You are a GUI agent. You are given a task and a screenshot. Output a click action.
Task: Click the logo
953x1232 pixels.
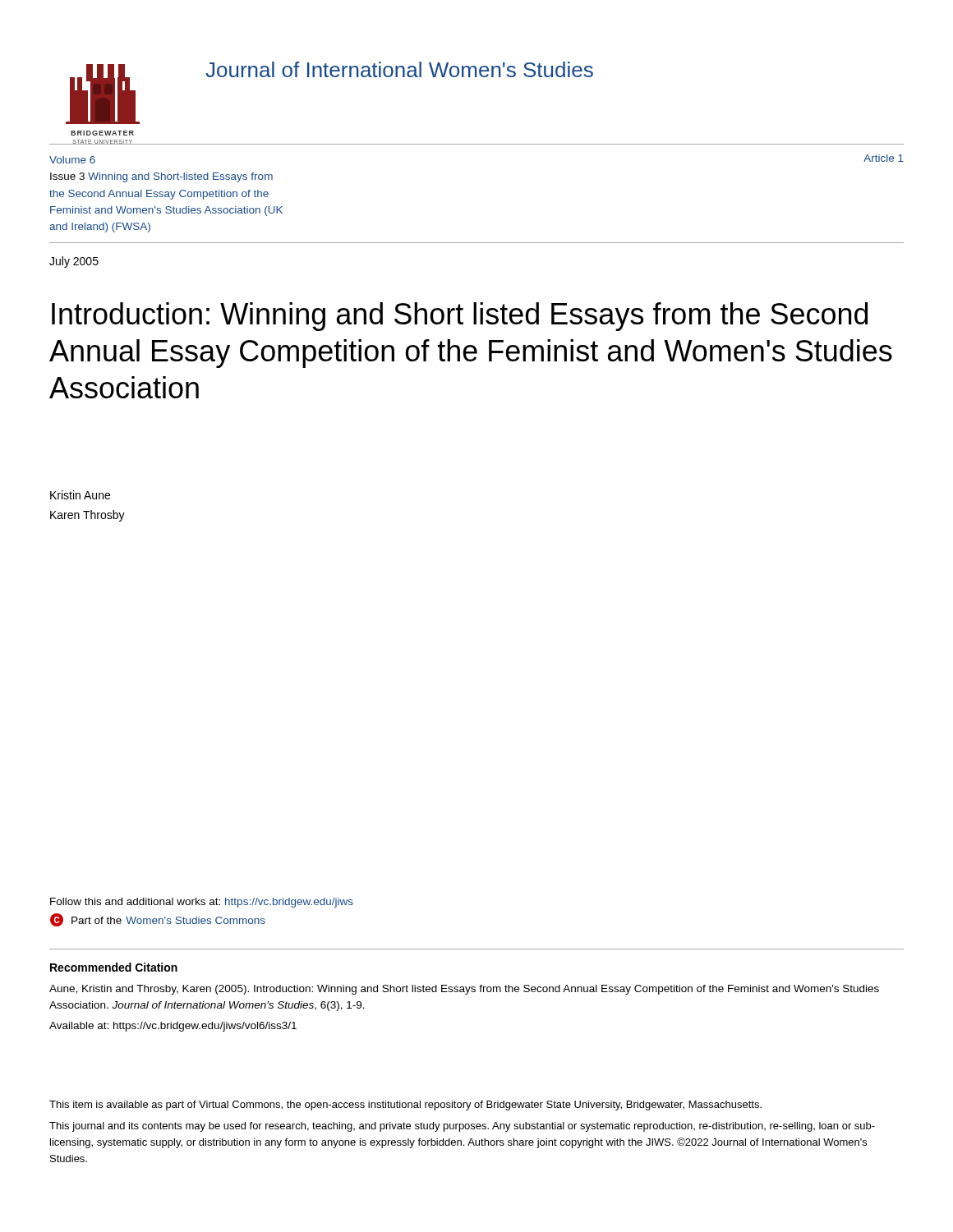coord(115,90)
